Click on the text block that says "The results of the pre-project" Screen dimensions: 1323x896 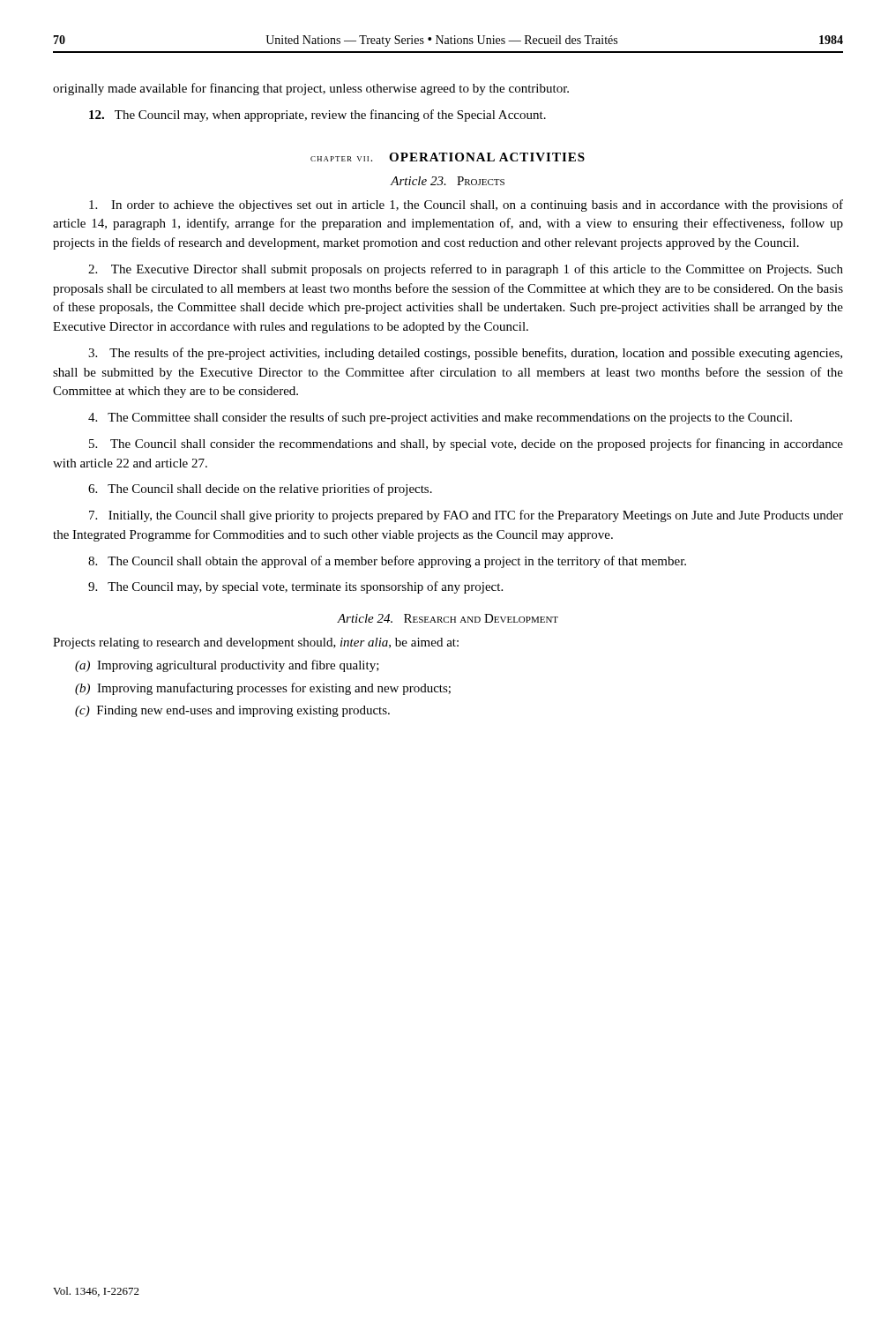tap(448, 372)
